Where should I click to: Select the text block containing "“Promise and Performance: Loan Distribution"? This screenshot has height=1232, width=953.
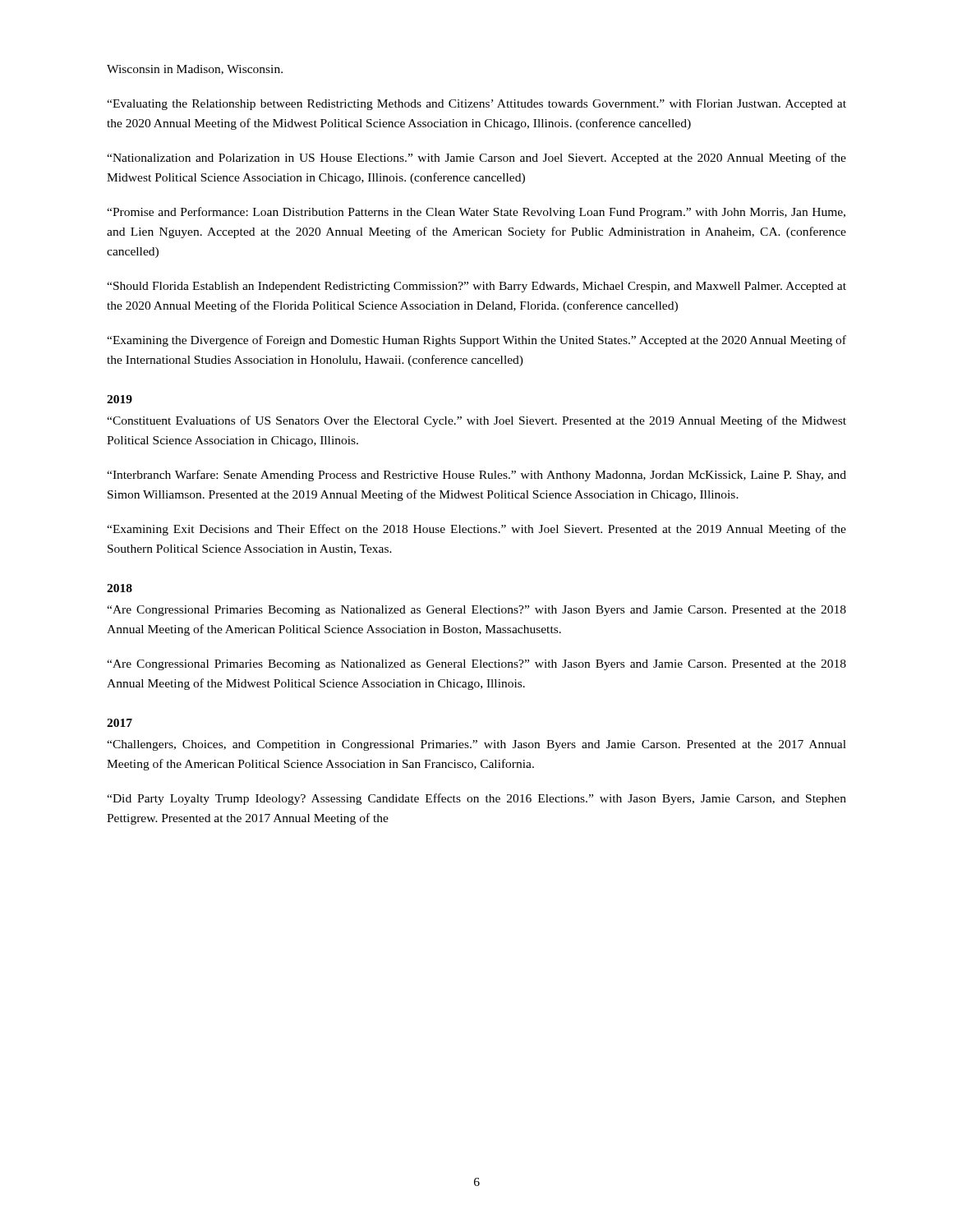coord(476,231)
